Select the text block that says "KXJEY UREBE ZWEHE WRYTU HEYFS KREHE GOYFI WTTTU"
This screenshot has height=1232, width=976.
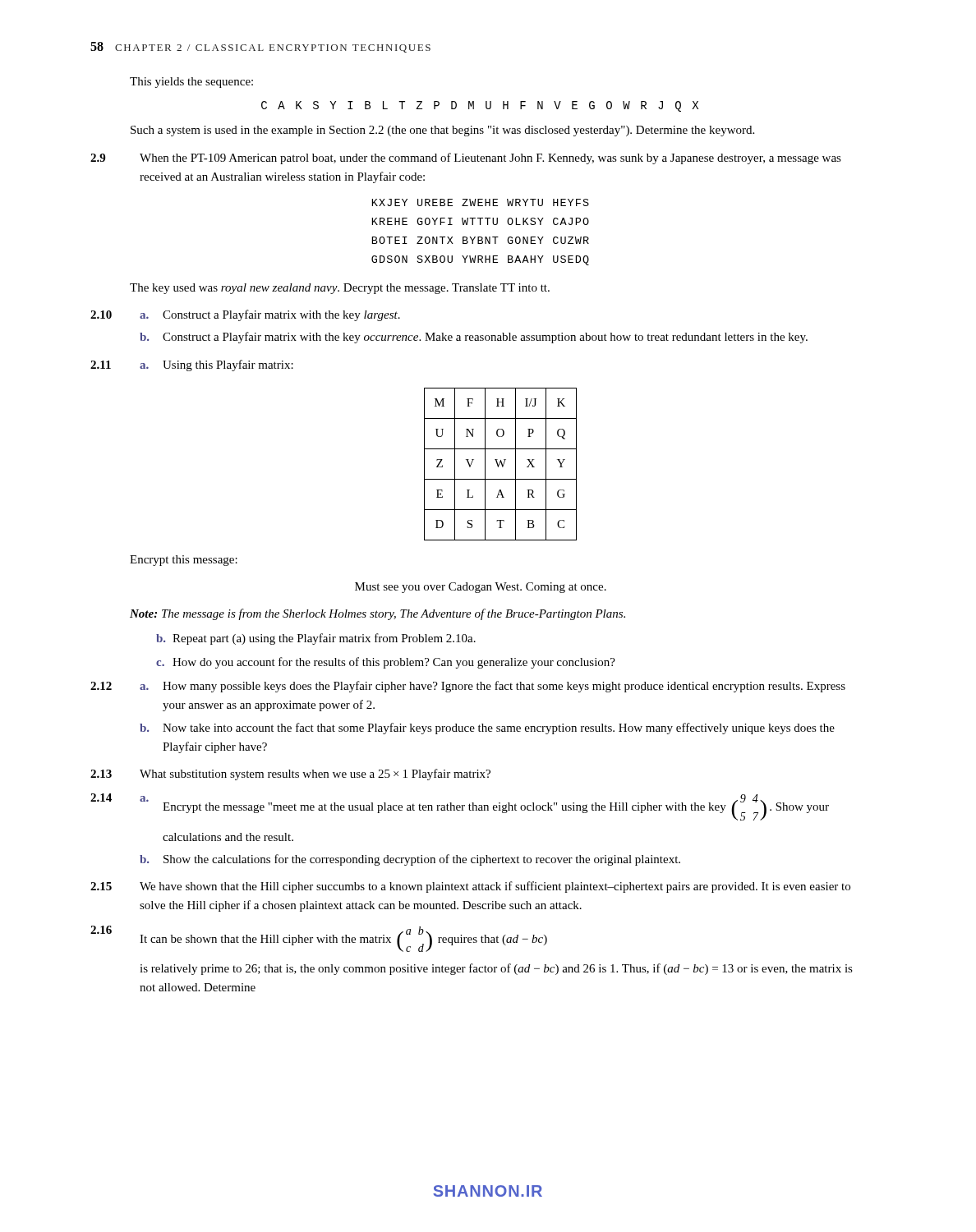(481, 232)
